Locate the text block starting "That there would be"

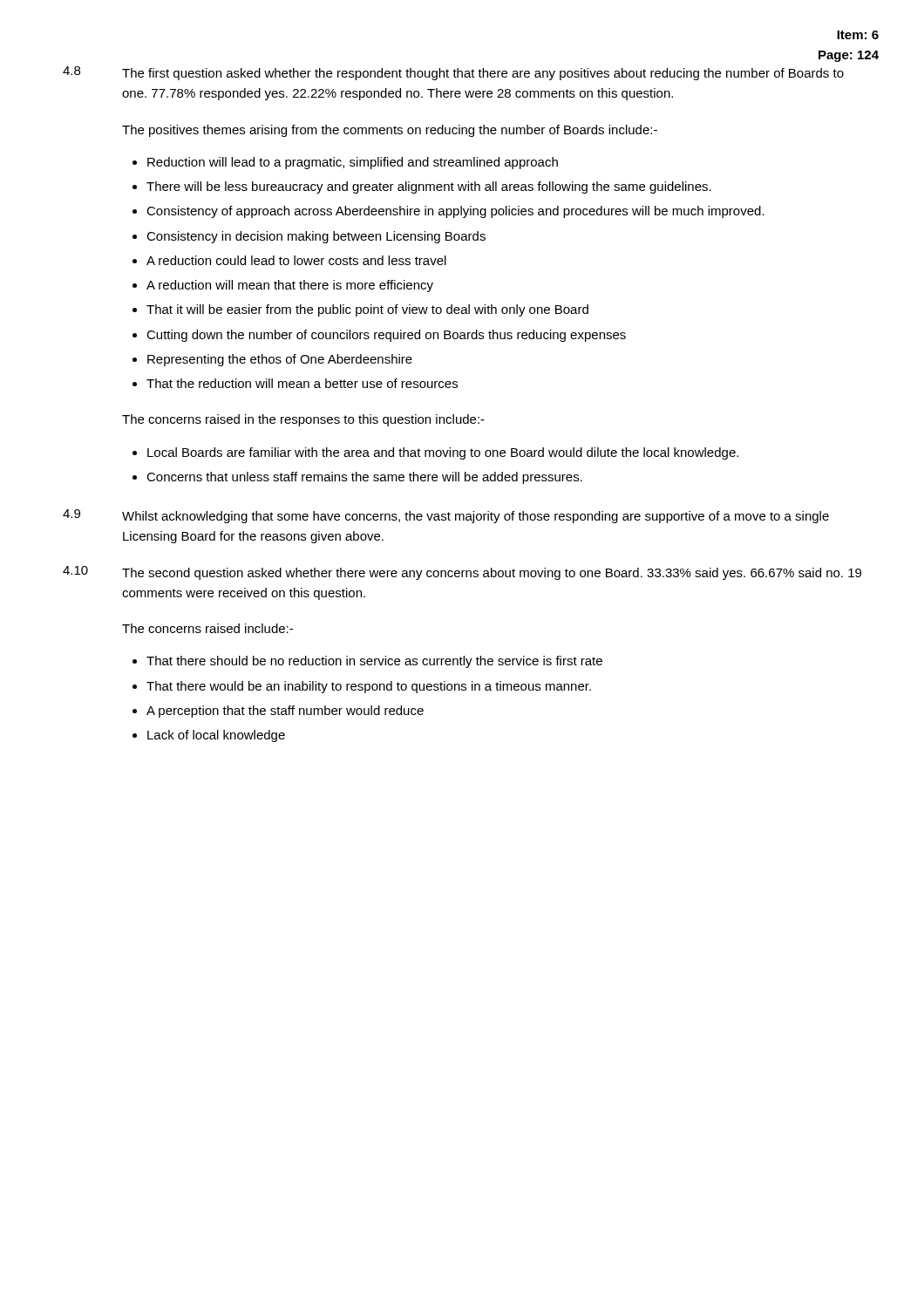pos(369,685)
